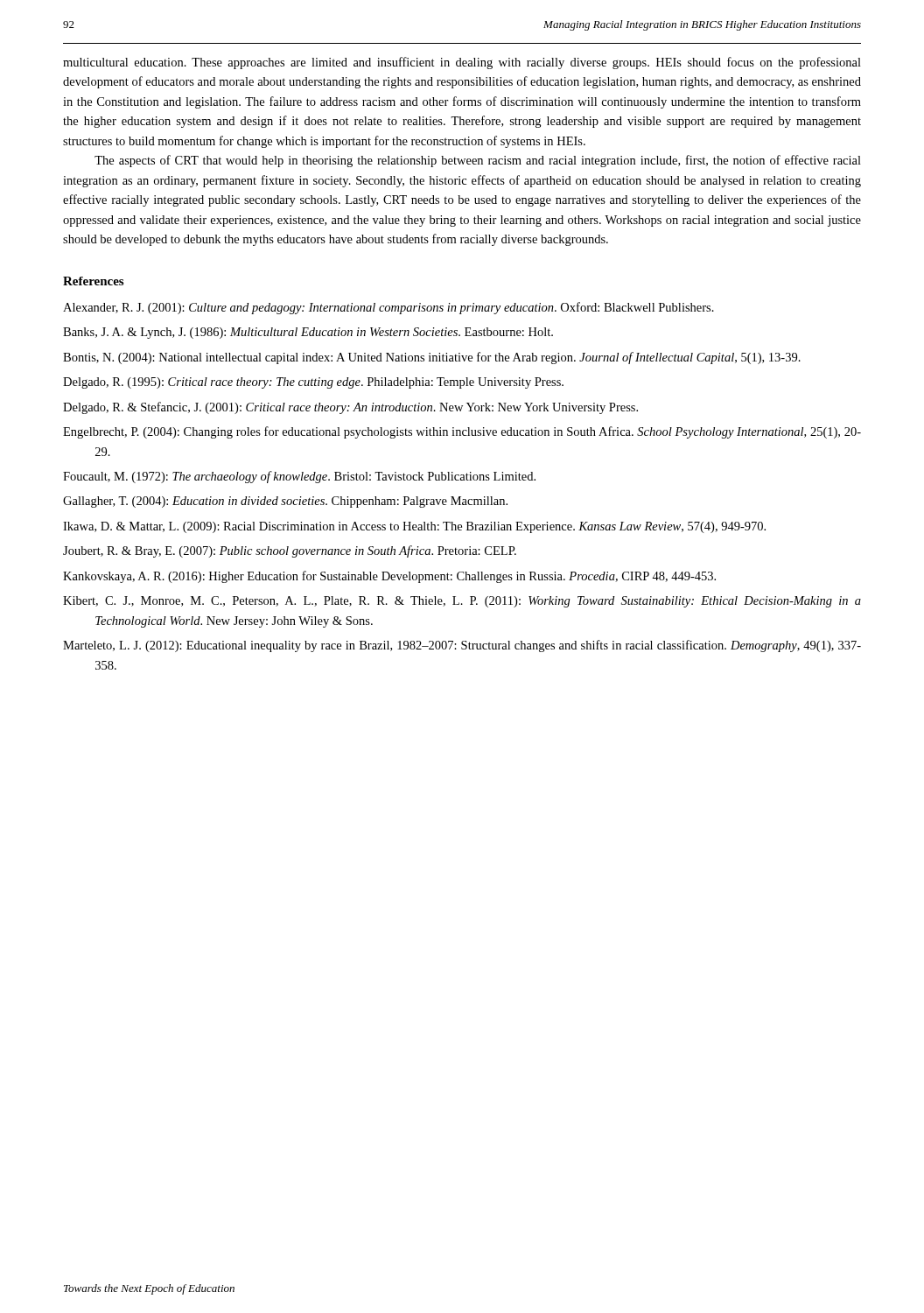Screen dimensions: 1313x924
Task: Locate the list item that says "Marteleto, L. J. (2012):"
Action: pyautogui.click(x=462, y=655)
